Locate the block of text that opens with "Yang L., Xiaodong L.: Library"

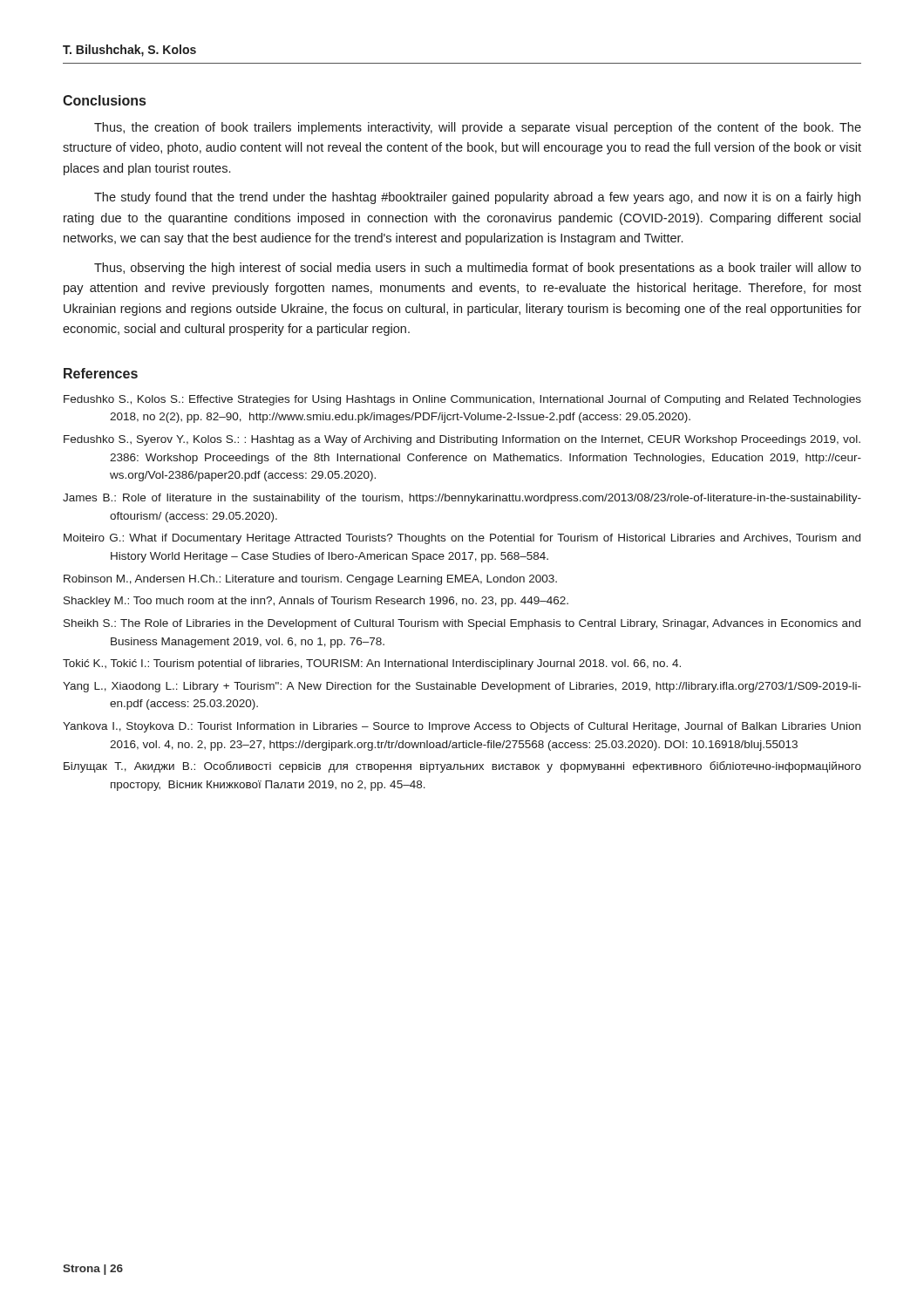click(x=462, y=695)
